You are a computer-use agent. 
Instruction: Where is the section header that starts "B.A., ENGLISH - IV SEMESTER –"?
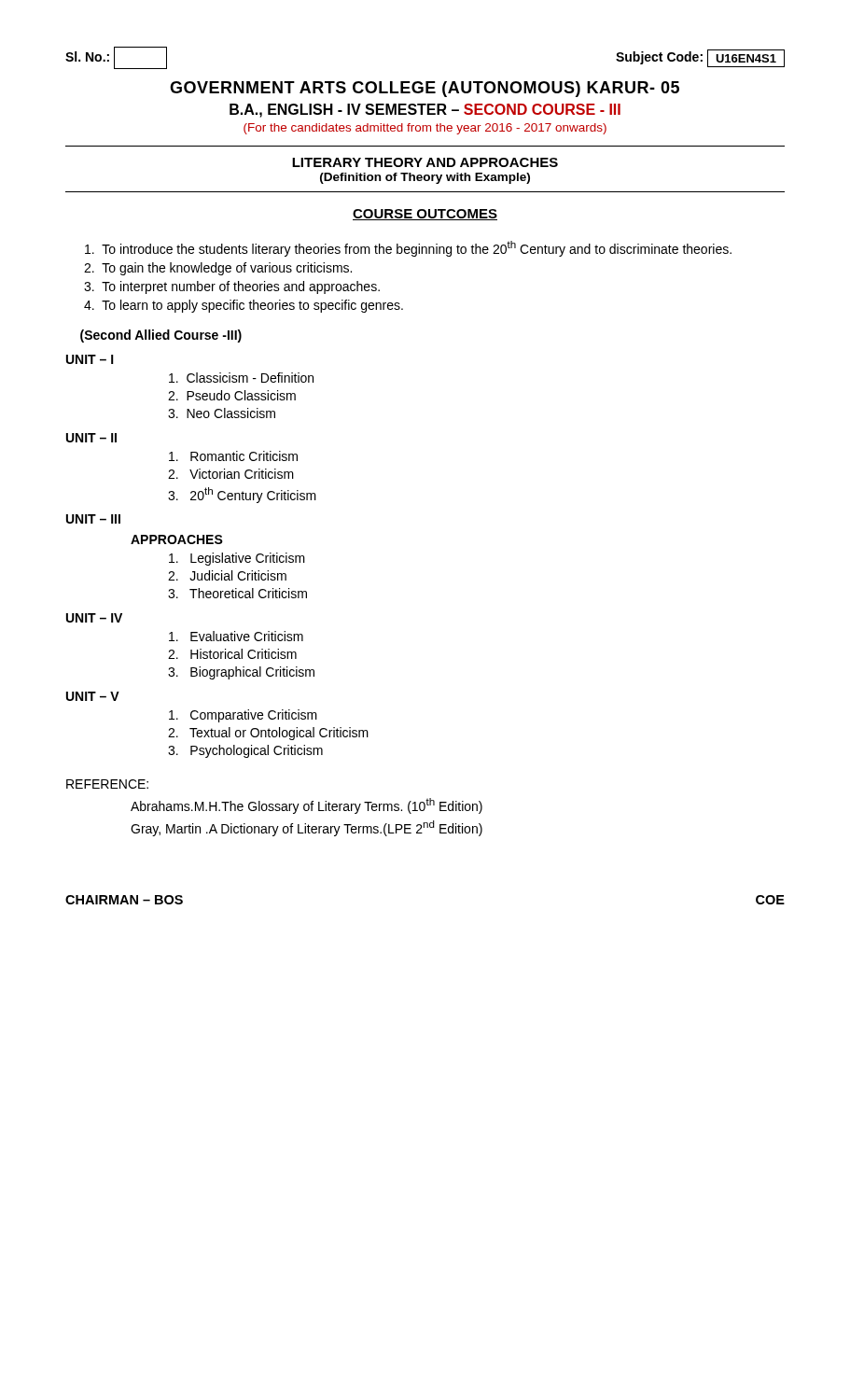click(425, 110)
